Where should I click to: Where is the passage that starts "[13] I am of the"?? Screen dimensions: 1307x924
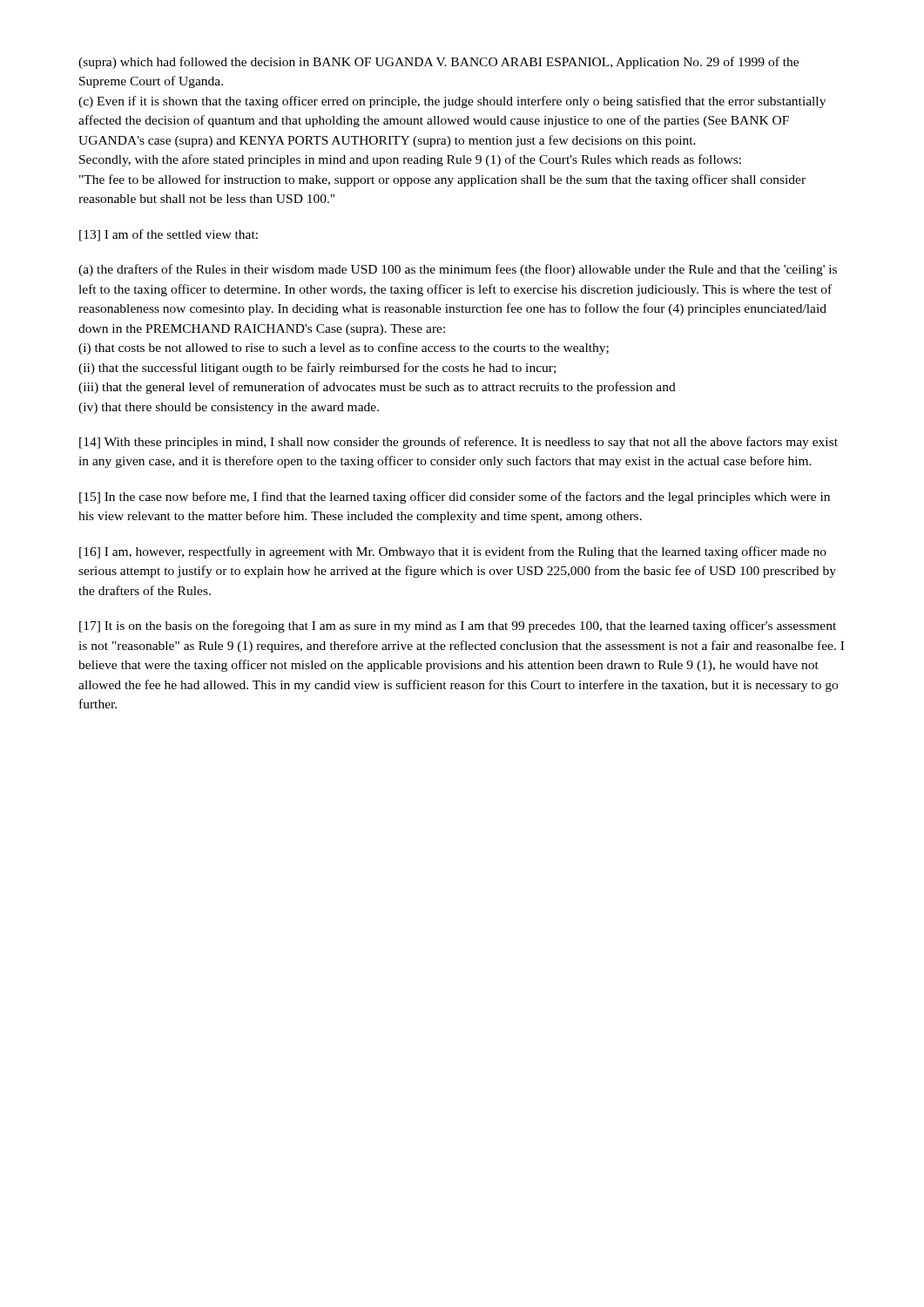tap(169, 235)
